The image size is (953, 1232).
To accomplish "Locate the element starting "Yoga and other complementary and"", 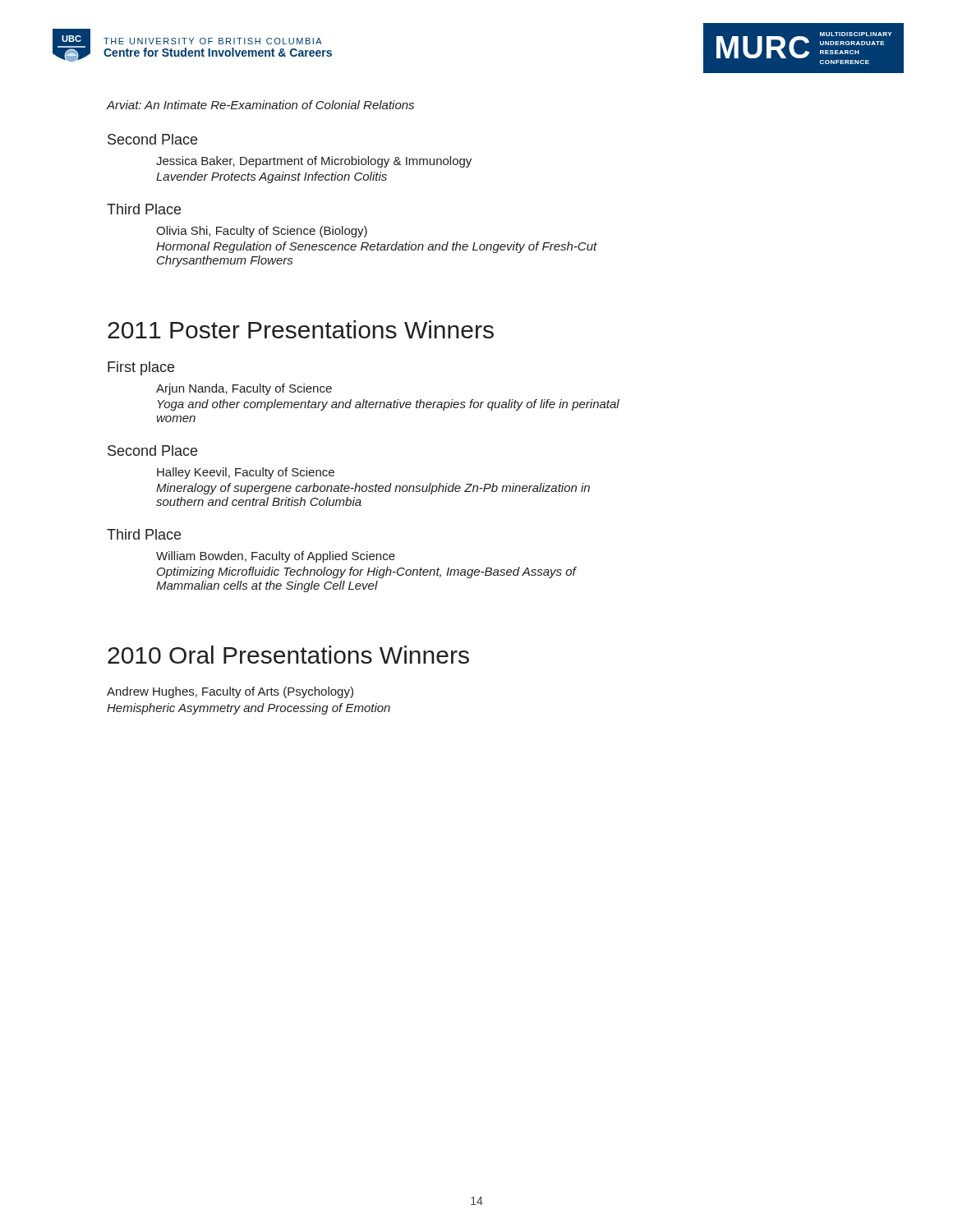I will click(388, 410).
